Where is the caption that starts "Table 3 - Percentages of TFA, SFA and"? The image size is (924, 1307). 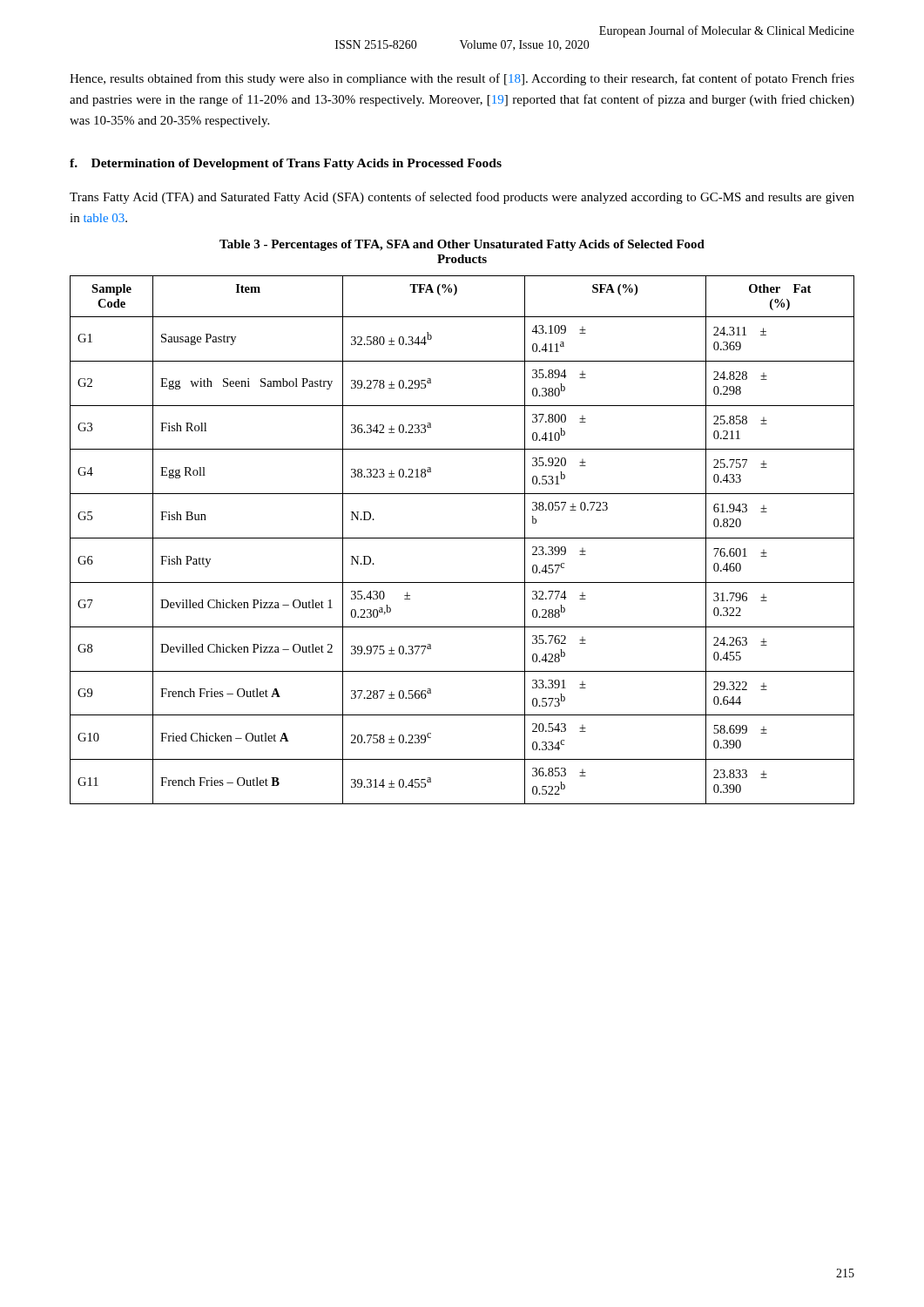pos(462,244)
